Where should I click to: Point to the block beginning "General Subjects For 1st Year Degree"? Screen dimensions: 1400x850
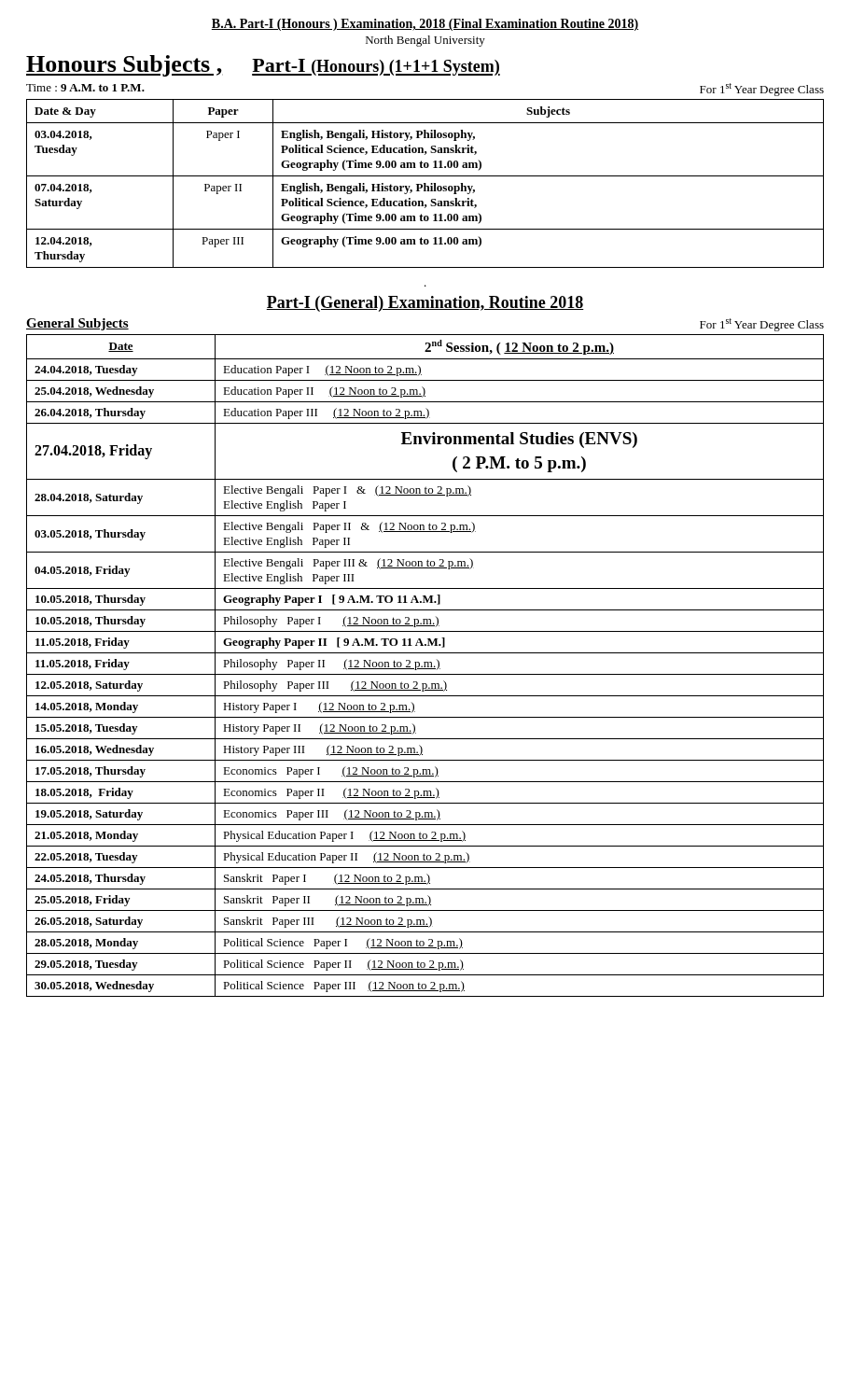click(x=425, y=324)
